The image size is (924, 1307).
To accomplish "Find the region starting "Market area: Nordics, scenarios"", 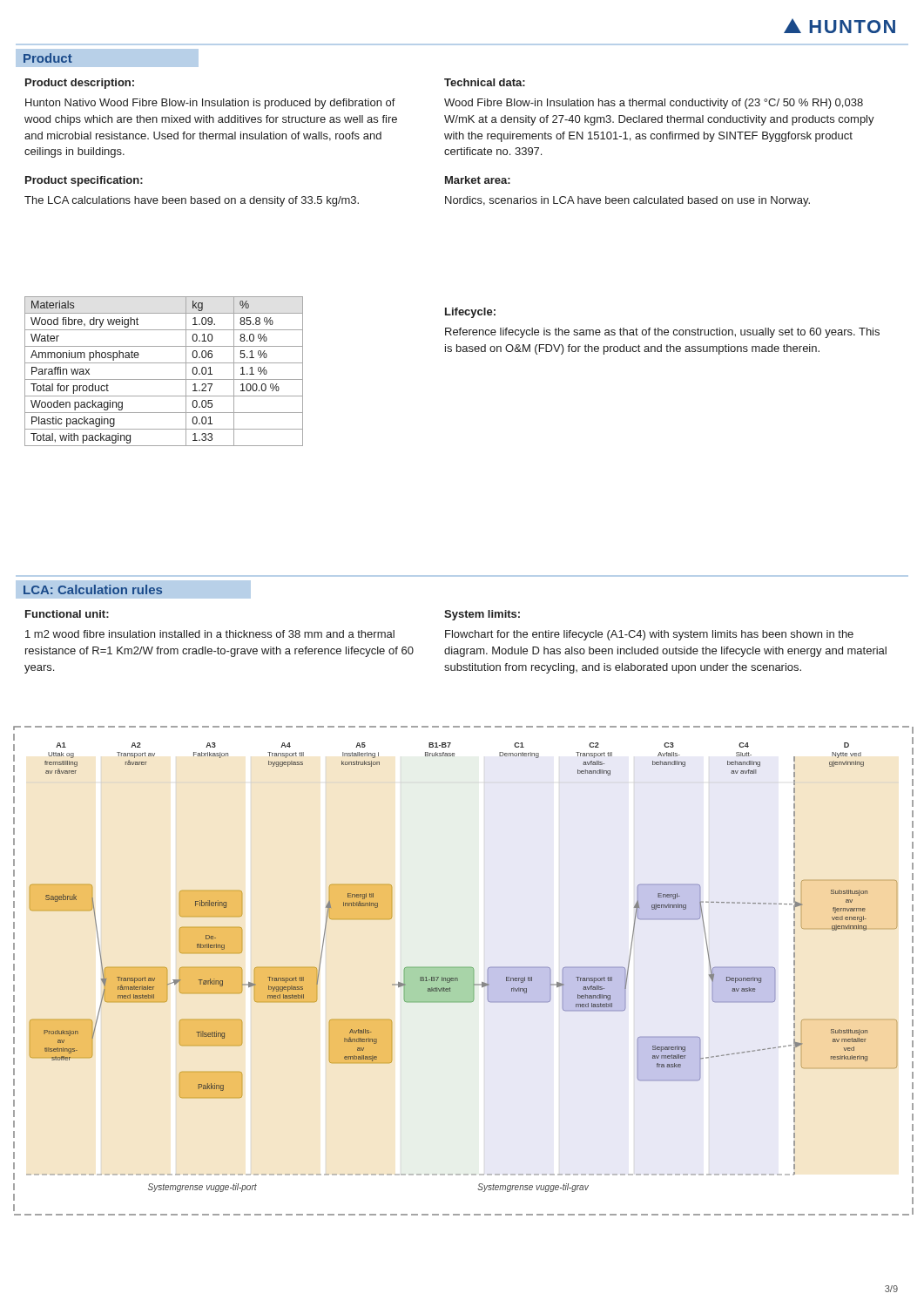I will click(x=668, y=191).
